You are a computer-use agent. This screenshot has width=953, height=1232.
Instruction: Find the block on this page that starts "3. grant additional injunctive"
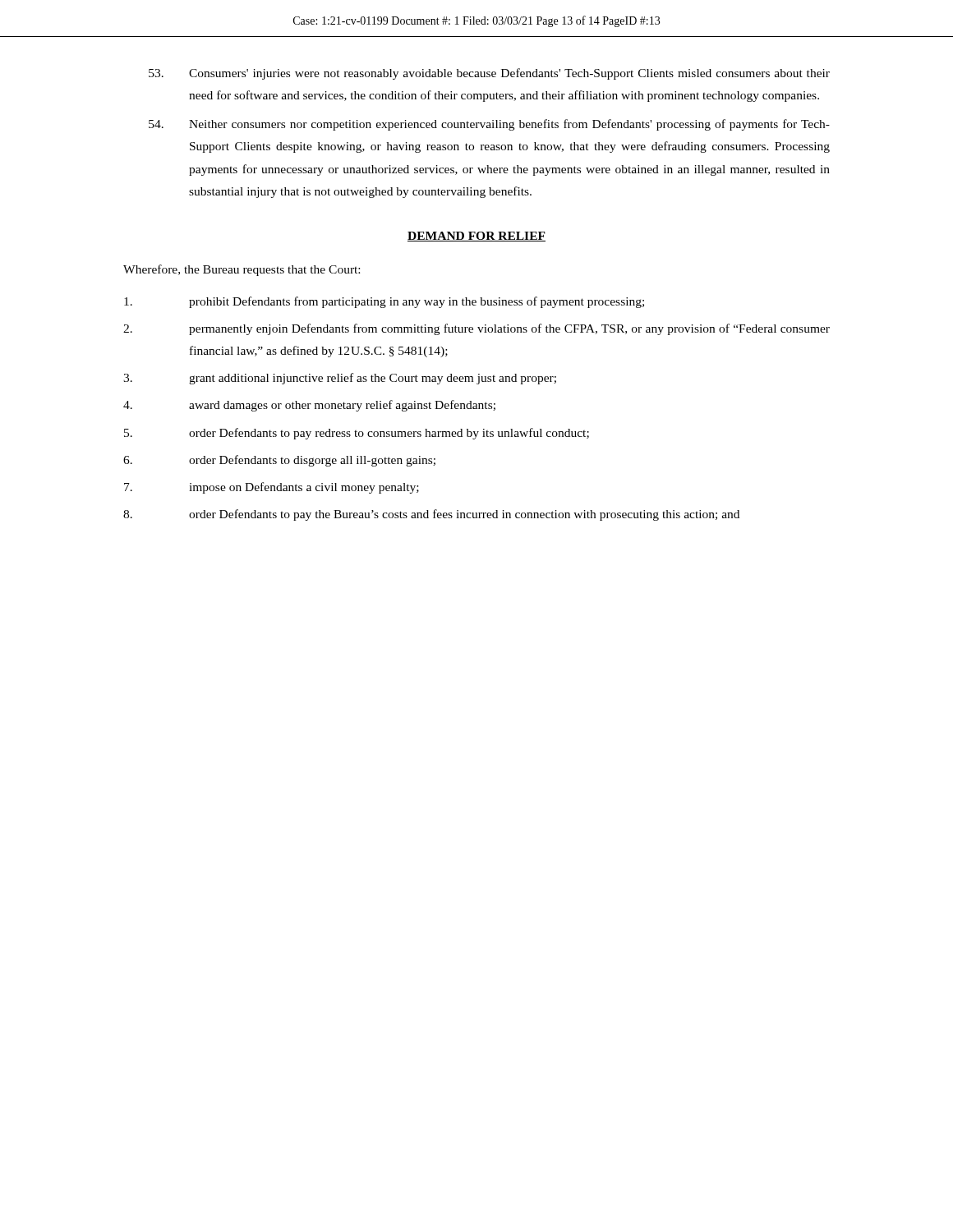point(476,378)
